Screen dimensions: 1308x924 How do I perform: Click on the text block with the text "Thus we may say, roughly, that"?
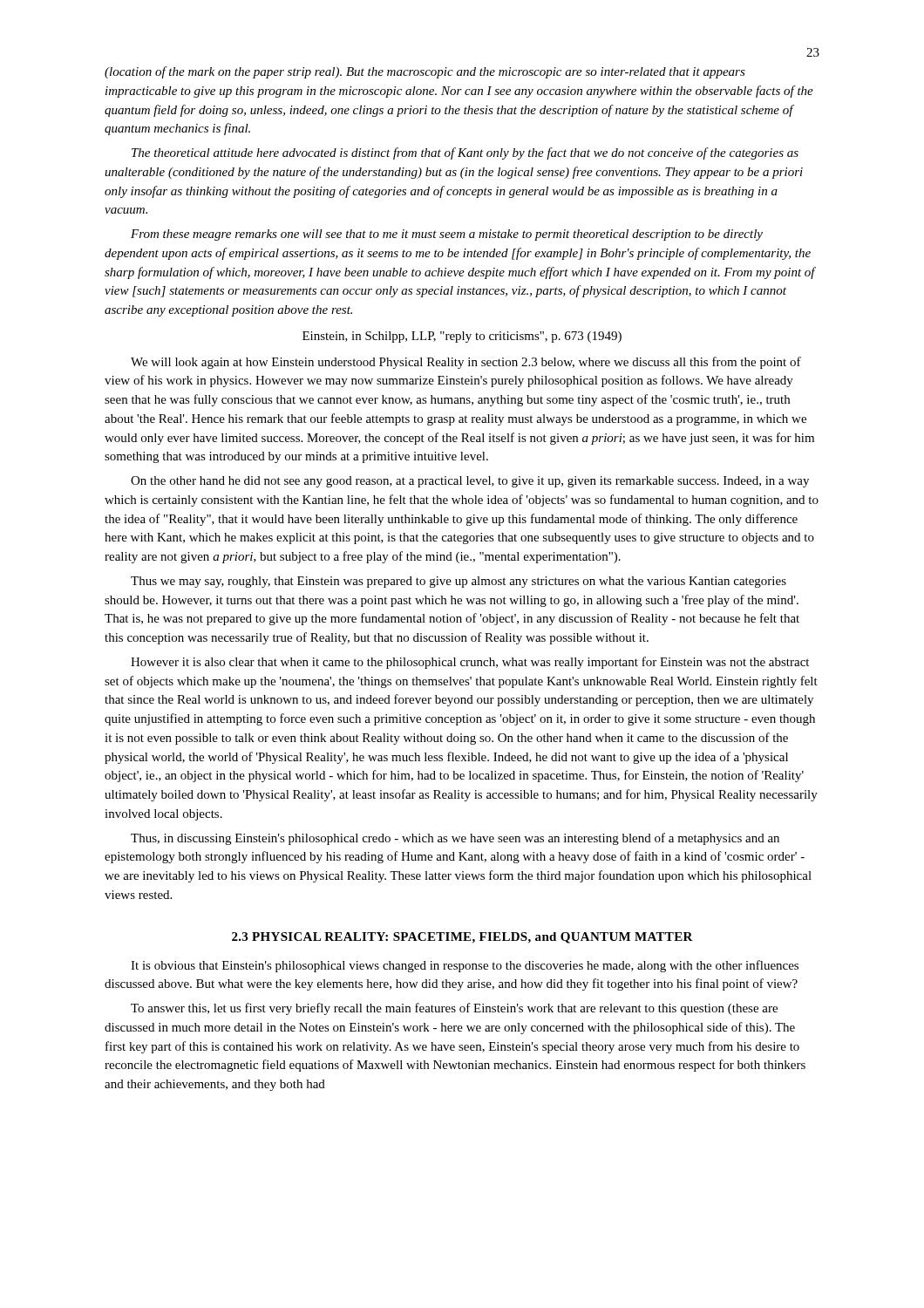point(462,610)
